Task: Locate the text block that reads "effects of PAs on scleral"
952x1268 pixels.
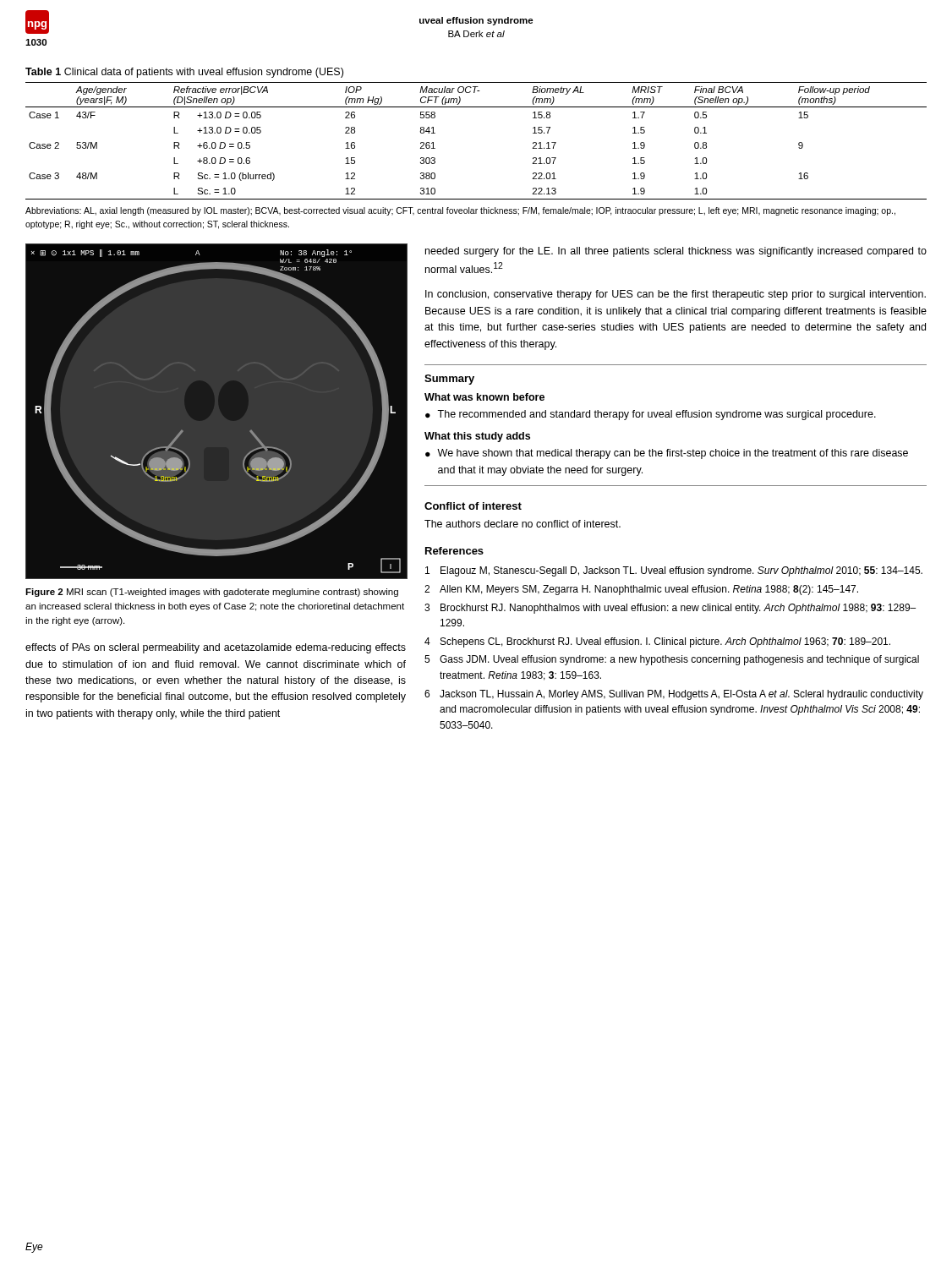Action: (x=216, y=681)
